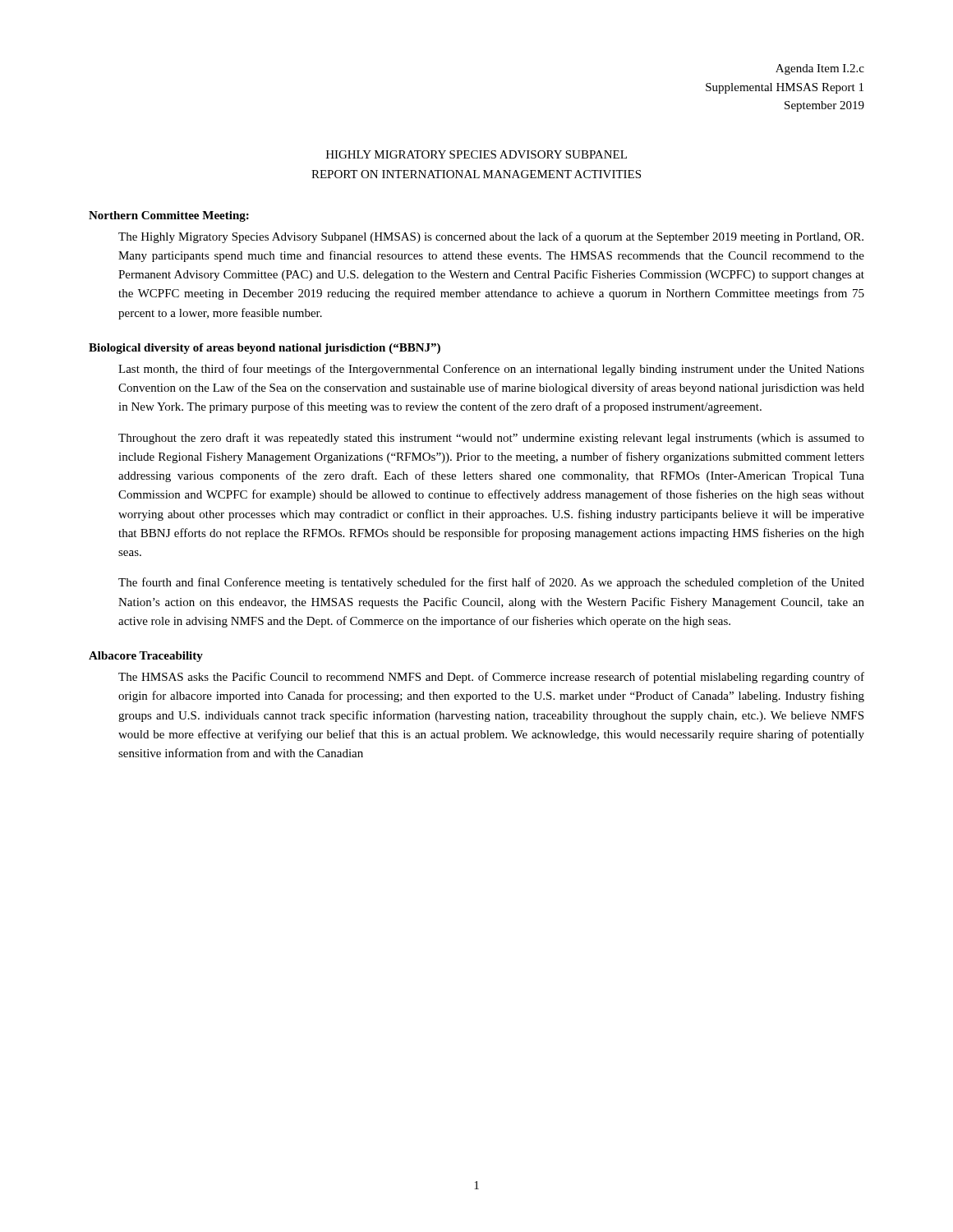Select the text block containing "Last month, the third of four meetings of"
The height and width of the screenshot is (1232, 953).
point(491,388)
